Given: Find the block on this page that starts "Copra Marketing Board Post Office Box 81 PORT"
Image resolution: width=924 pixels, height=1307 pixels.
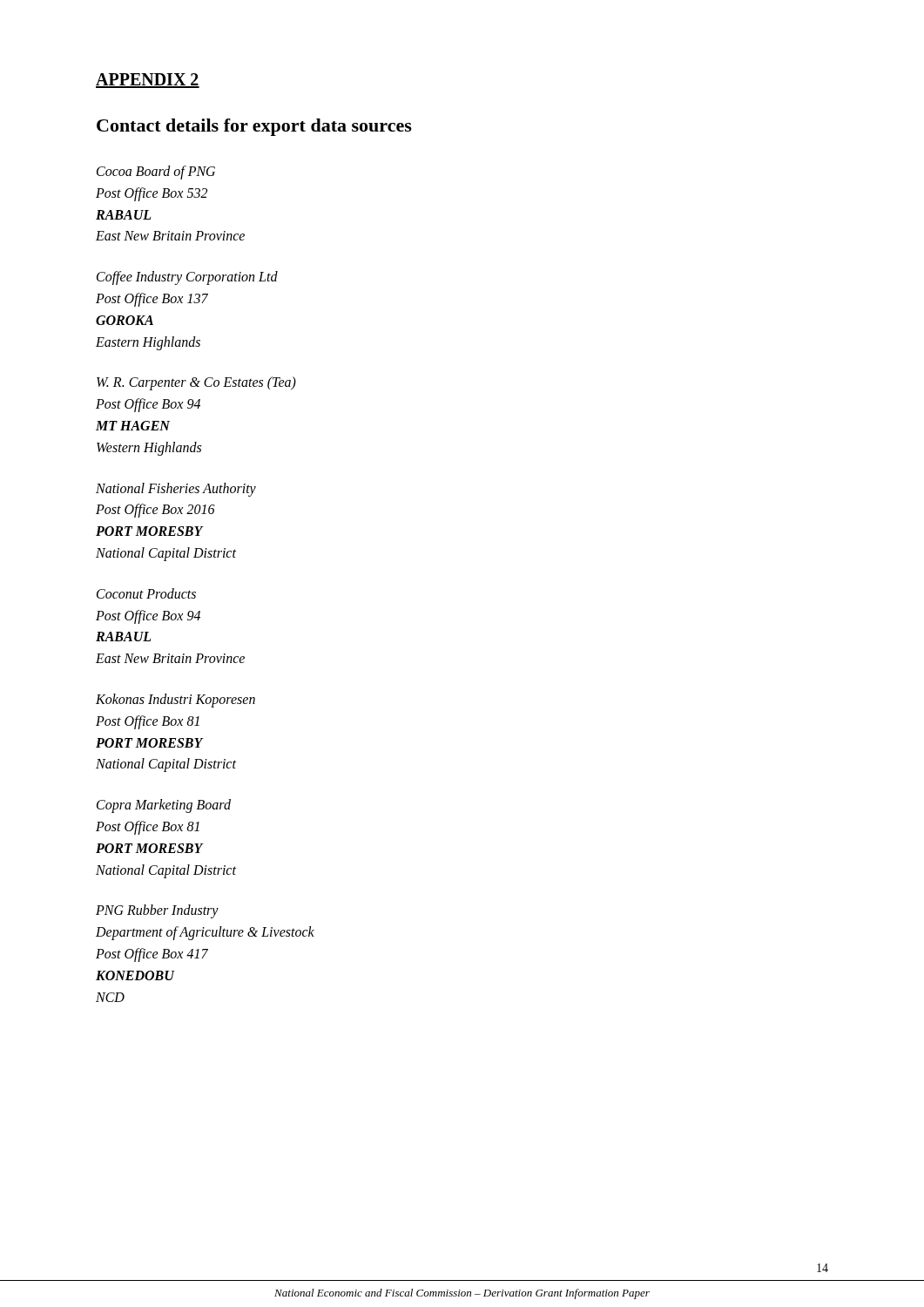Looking at the screenshot, I should (166, 837).
